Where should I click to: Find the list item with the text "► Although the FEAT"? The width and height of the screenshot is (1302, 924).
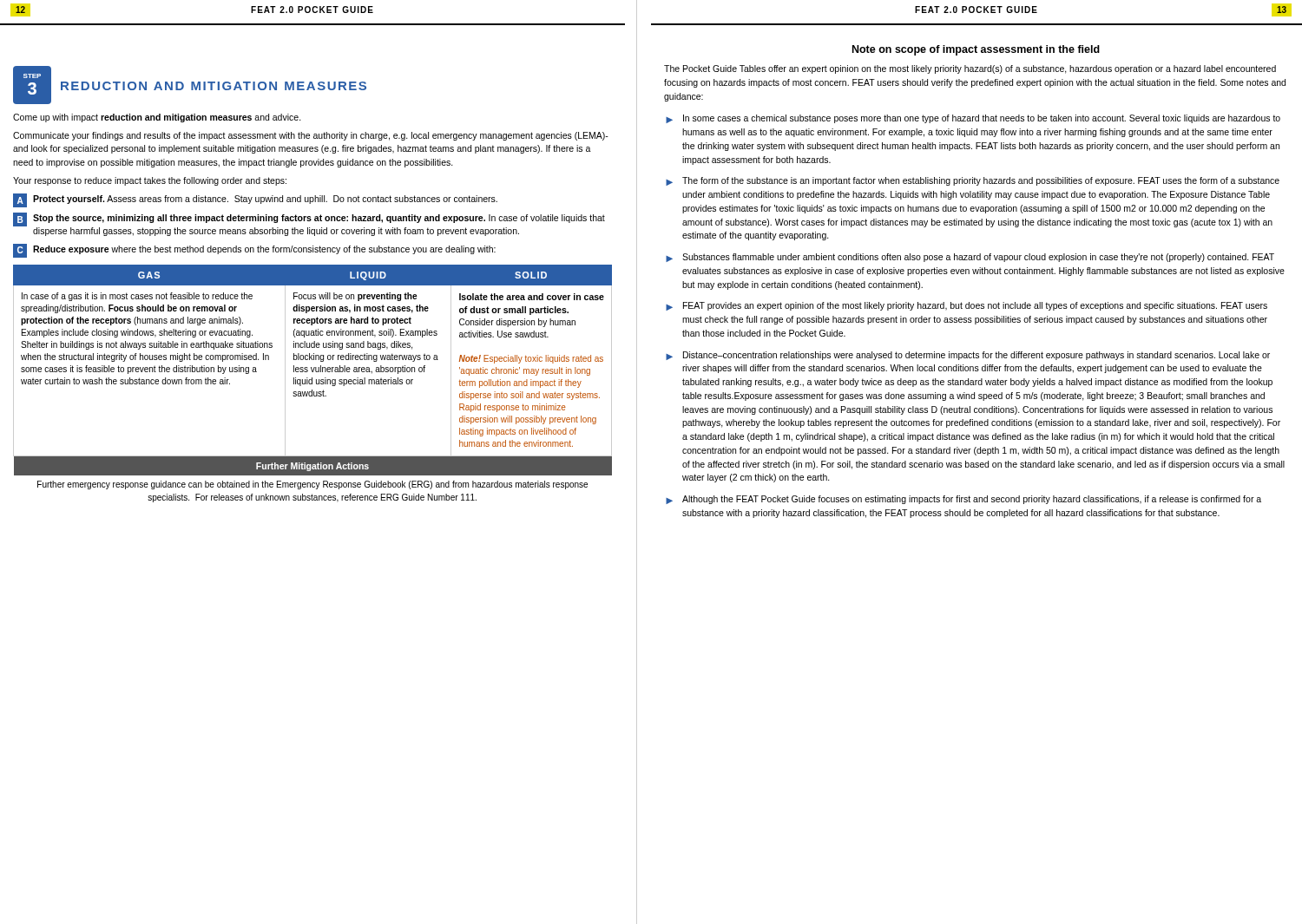coord(976,506)
